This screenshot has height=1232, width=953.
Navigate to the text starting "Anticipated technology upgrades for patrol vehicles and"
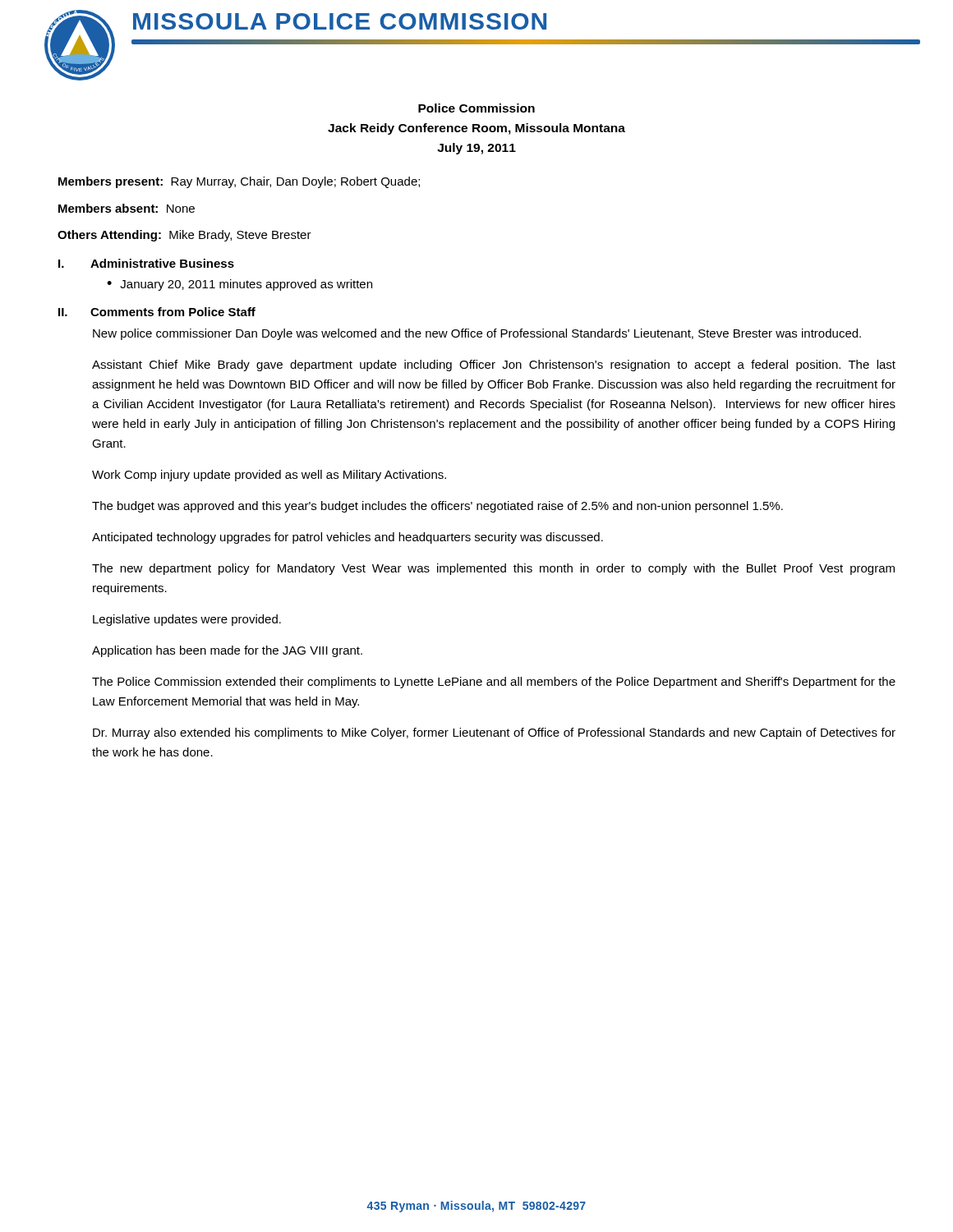[348, 537]
